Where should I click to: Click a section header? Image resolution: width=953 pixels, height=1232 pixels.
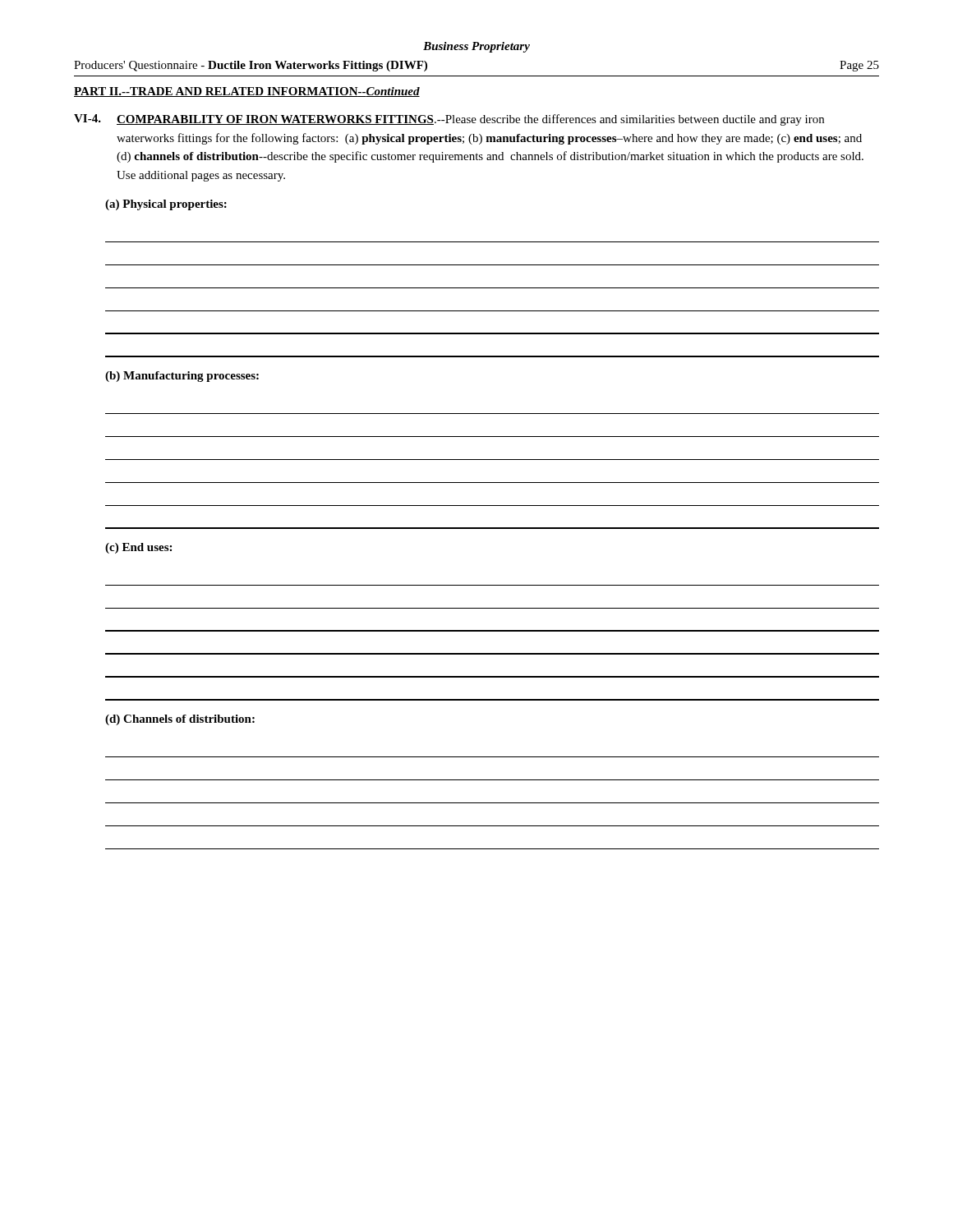tap(247, 91)
